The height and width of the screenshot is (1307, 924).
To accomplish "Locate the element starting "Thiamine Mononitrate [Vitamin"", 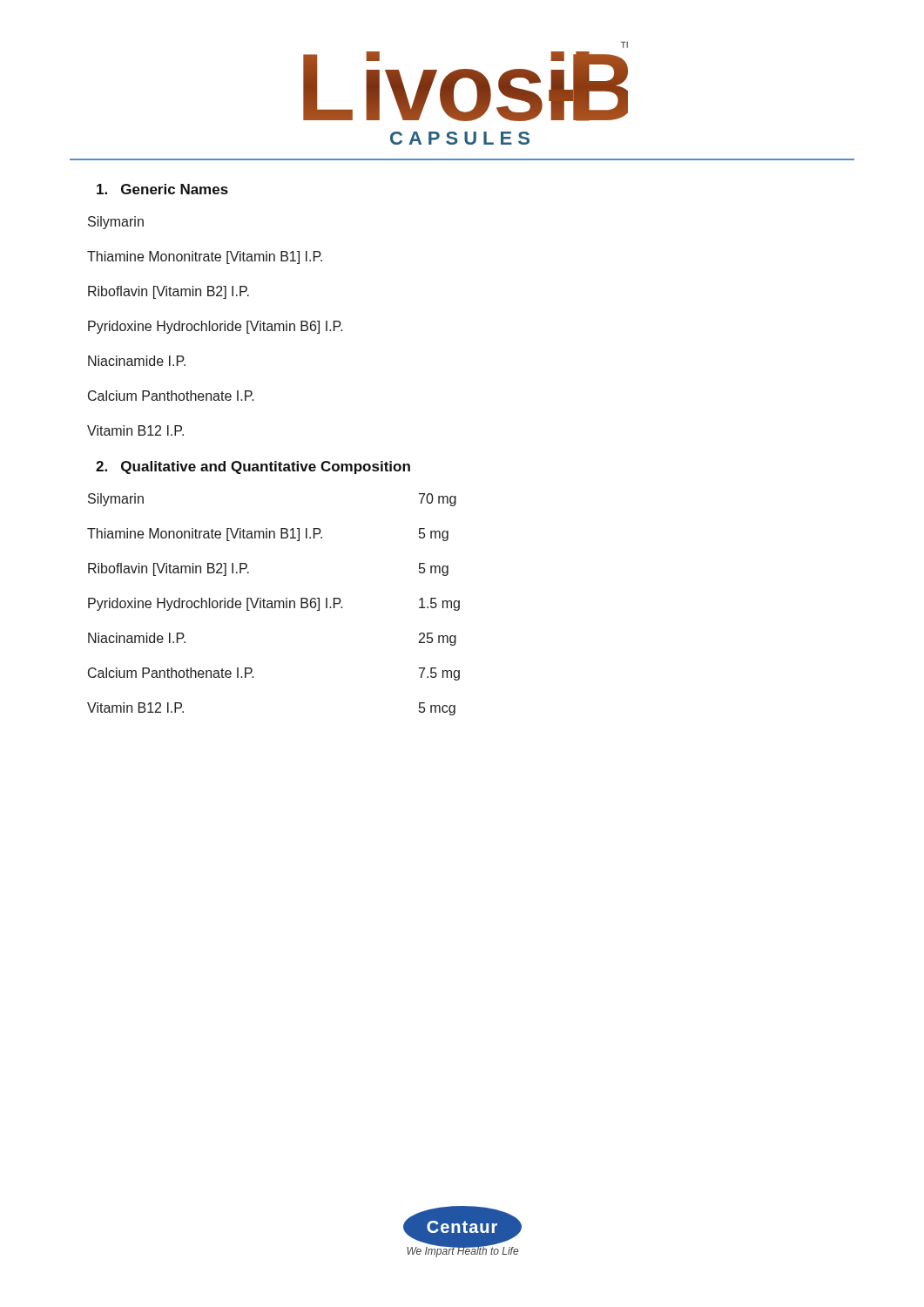I will tap(205, 257).
